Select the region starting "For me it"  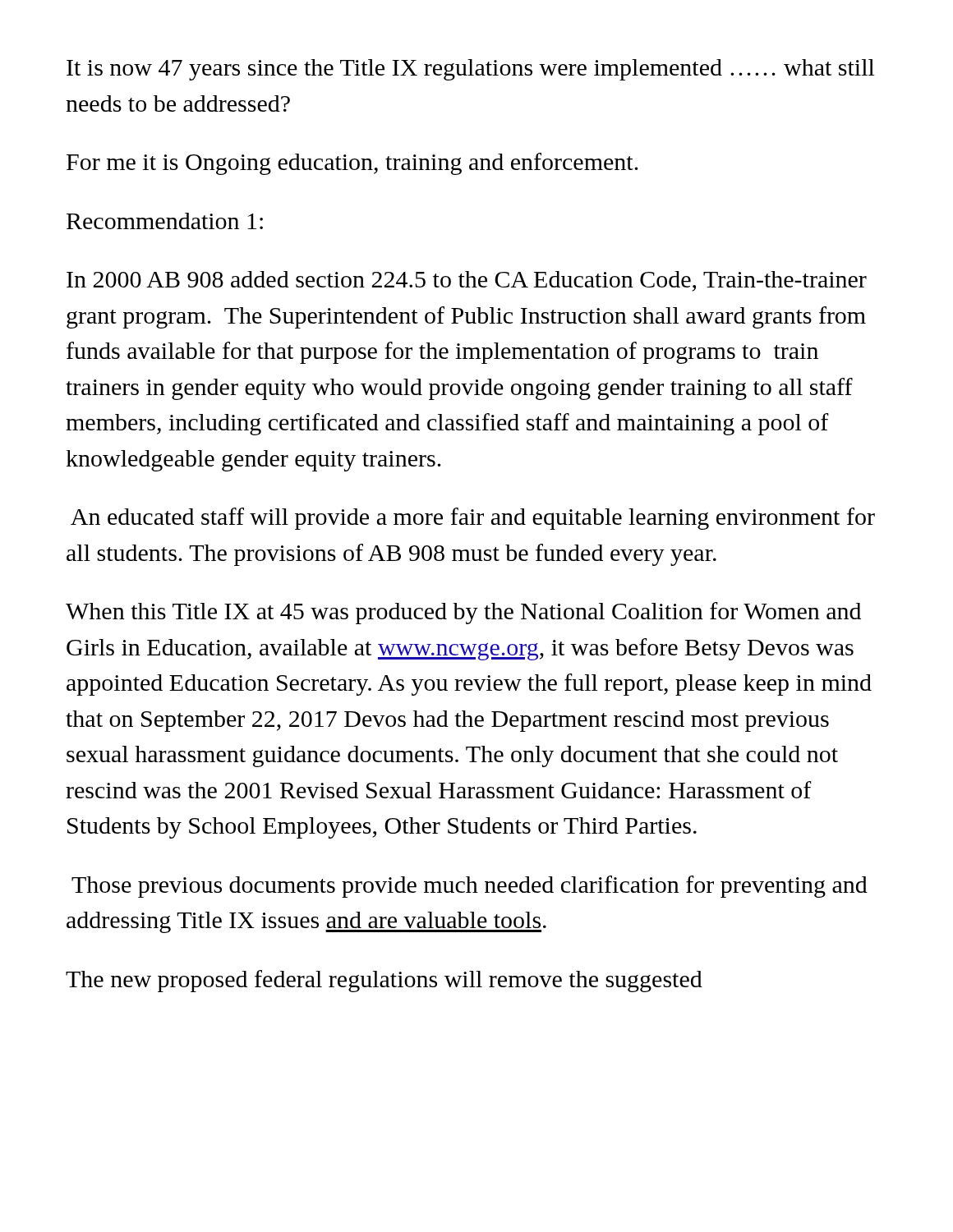pos(353,161)
